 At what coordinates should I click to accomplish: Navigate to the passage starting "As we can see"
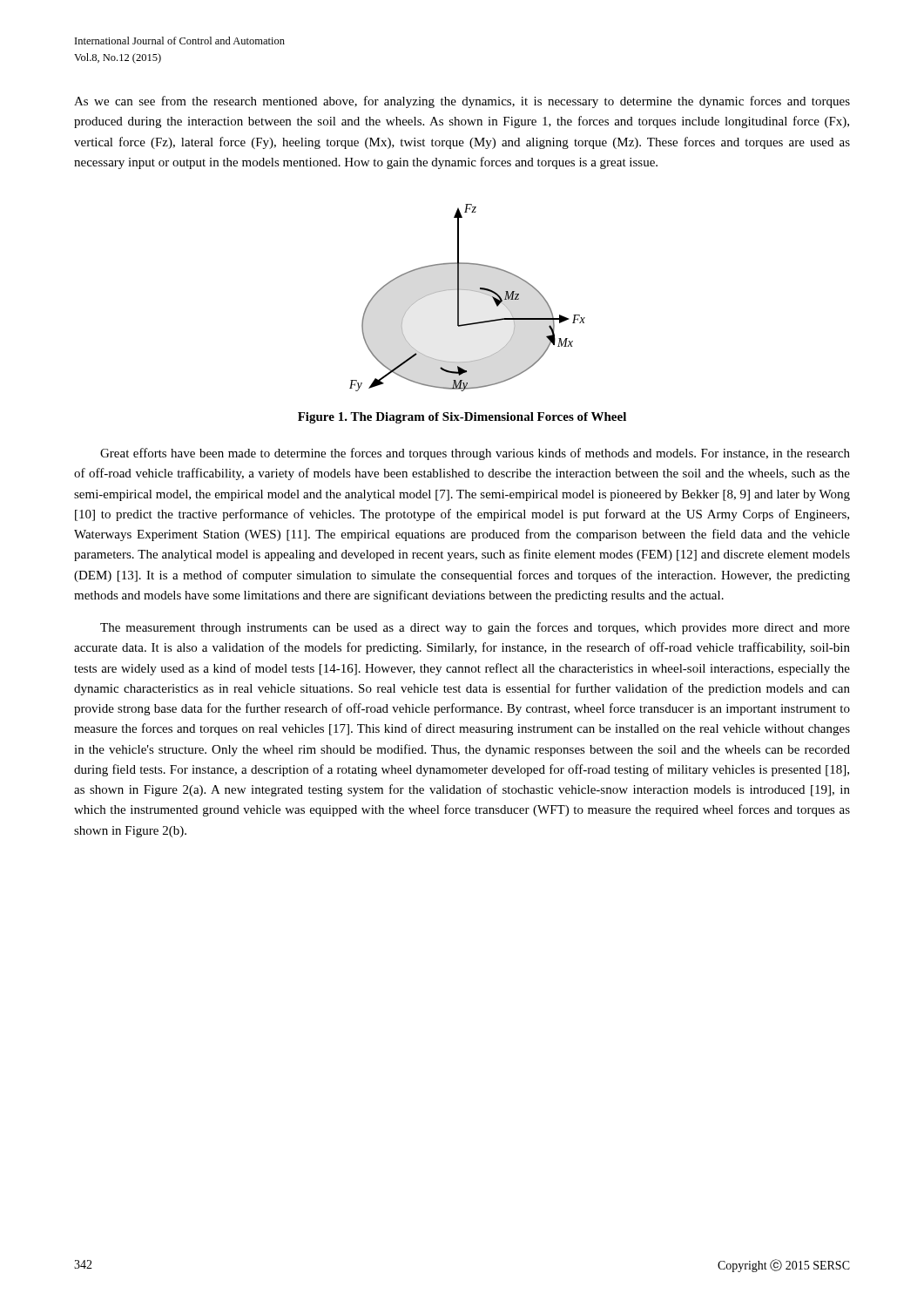pos(462,131)
